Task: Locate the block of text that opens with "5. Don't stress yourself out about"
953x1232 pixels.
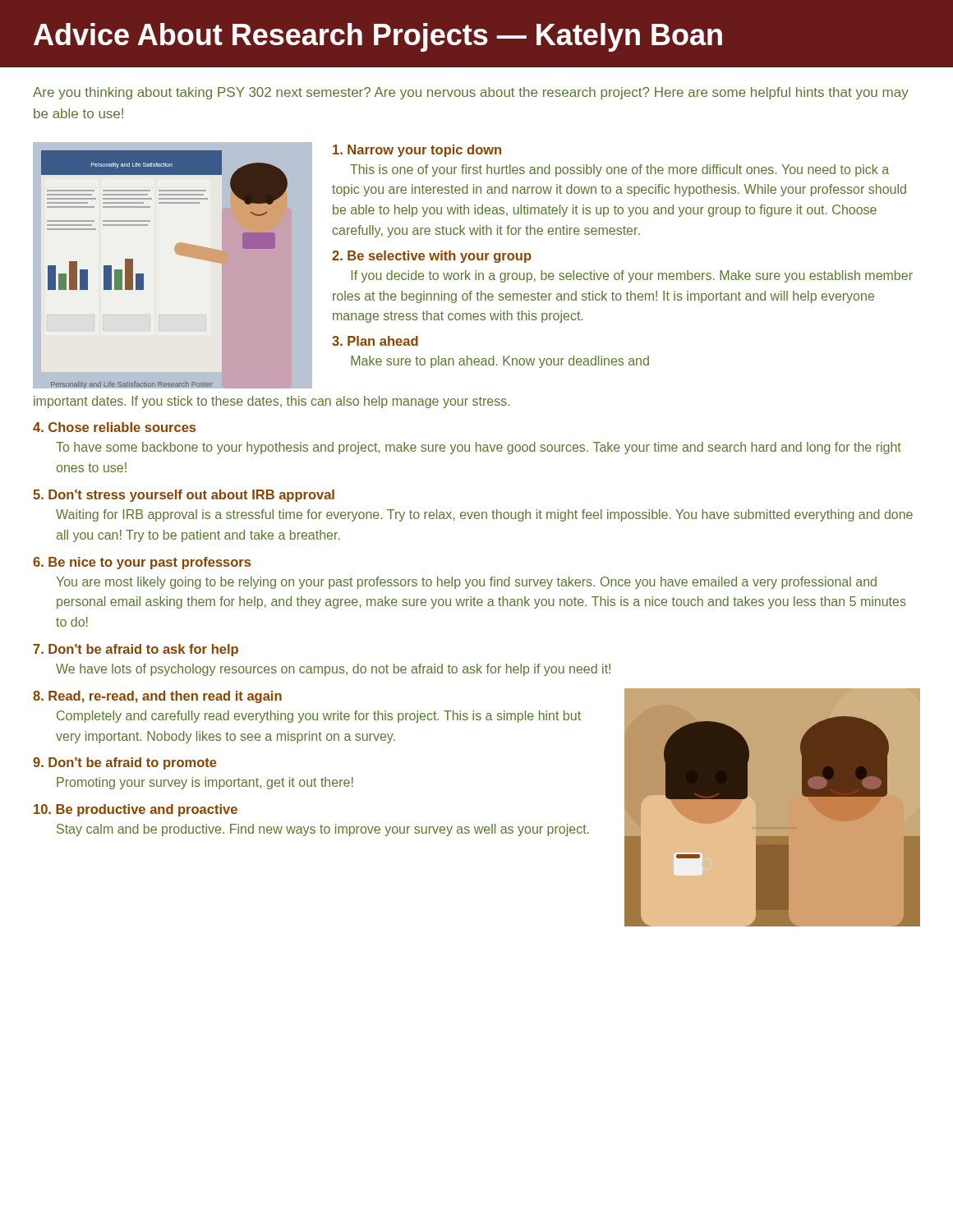Action: point(476,517)
